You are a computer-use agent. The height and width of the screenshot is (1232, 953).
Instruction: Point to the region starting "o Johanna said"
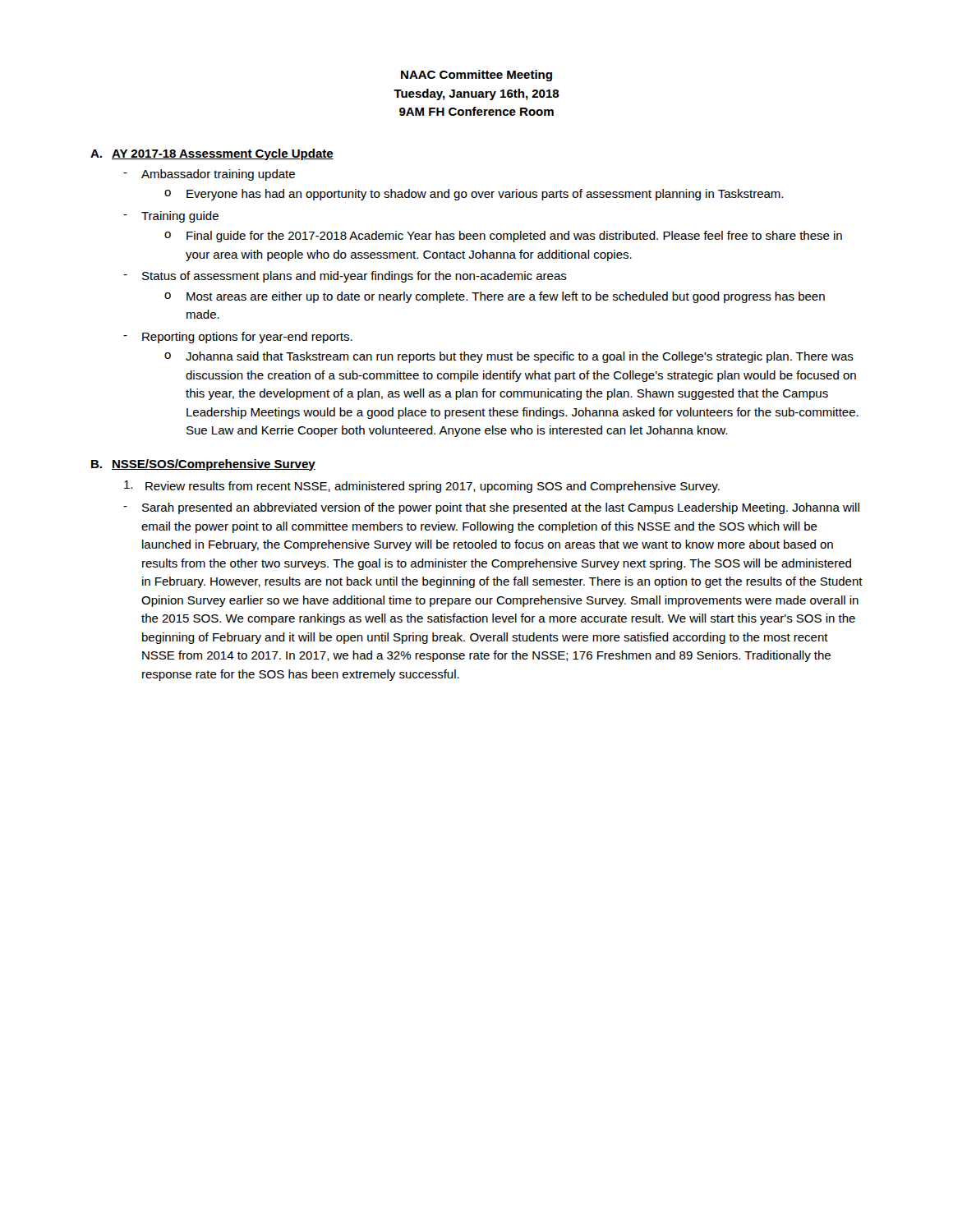513,394
